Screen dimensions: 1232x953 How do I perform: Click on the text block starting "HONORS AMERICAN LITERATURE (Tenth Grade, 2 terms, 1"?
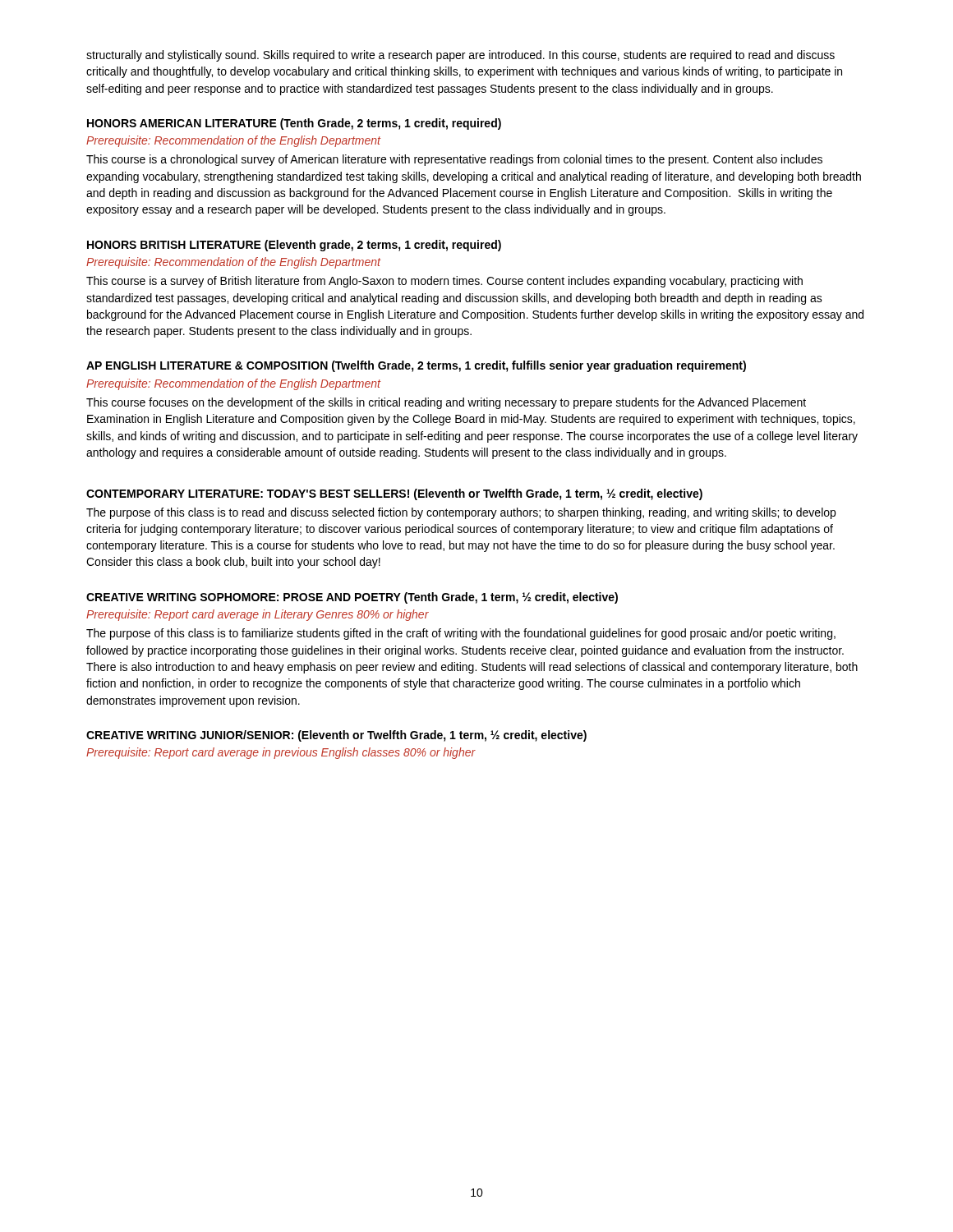[x=476, y=123]
